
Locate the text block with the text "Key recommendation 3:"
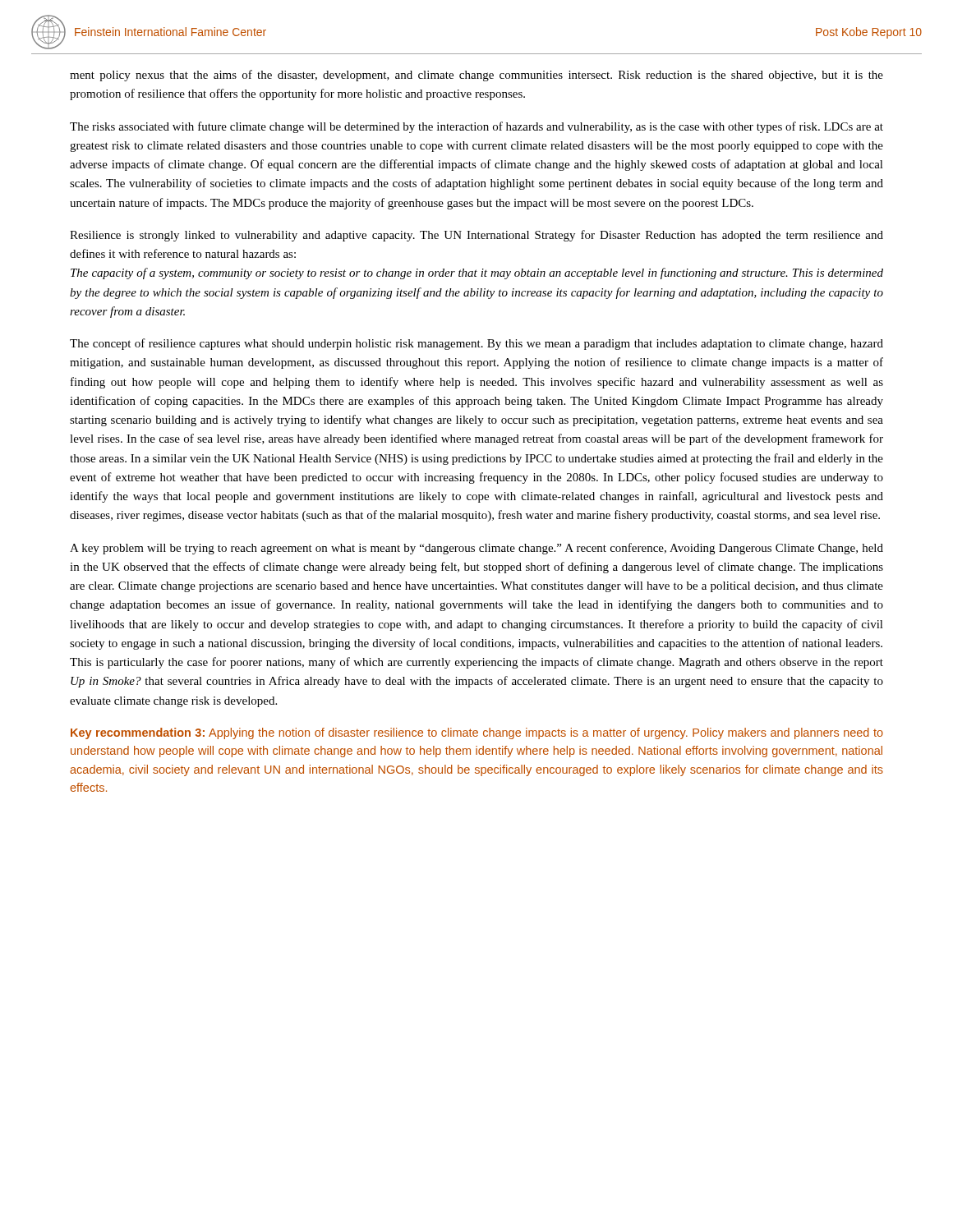click(x=476, y=760)
